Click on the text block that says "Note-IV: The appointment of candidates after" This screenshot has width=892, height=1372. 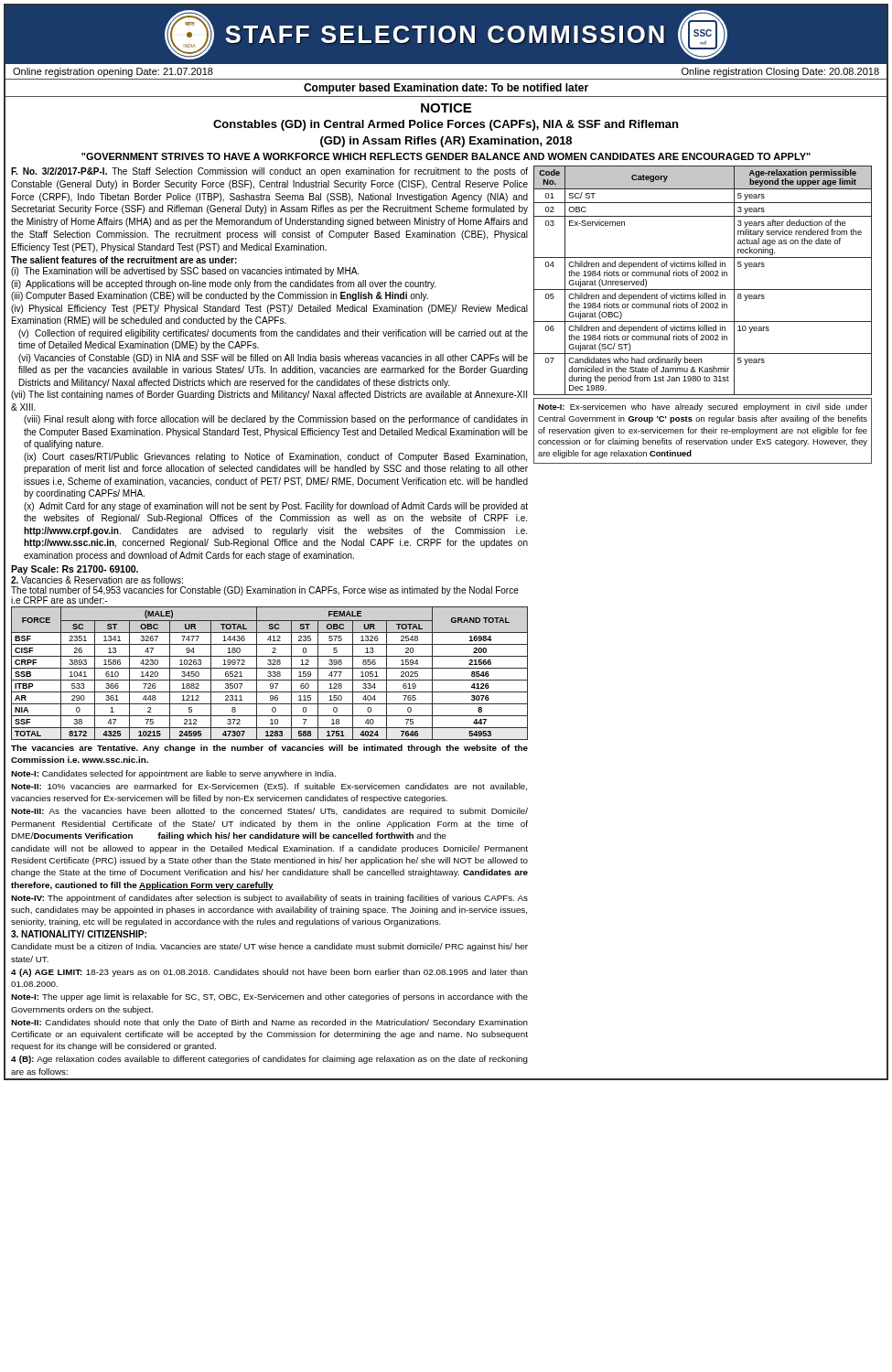[269, 910]
